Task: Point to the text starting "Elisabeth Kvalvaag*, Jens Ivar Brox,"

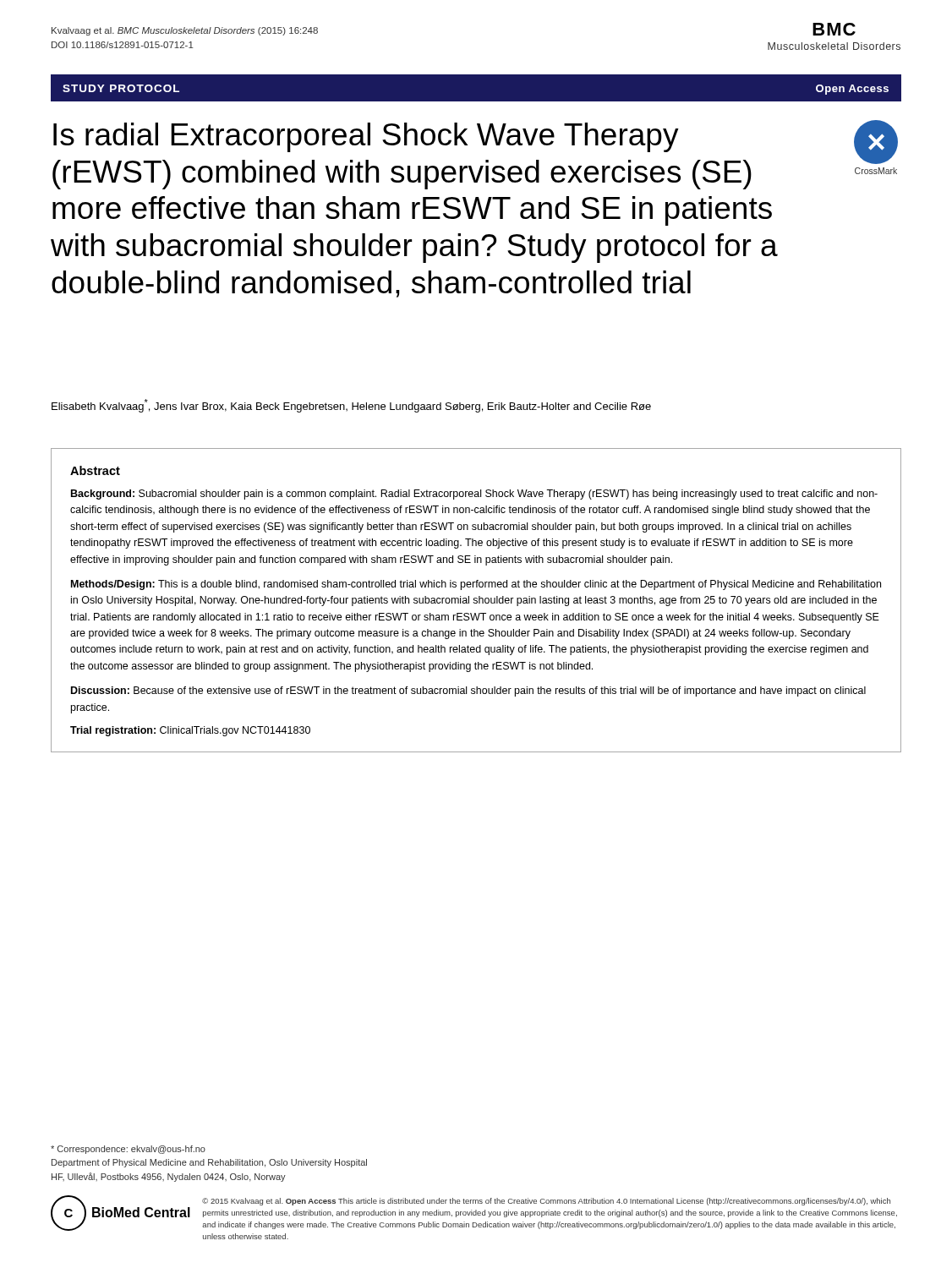Action: [351, 405]
